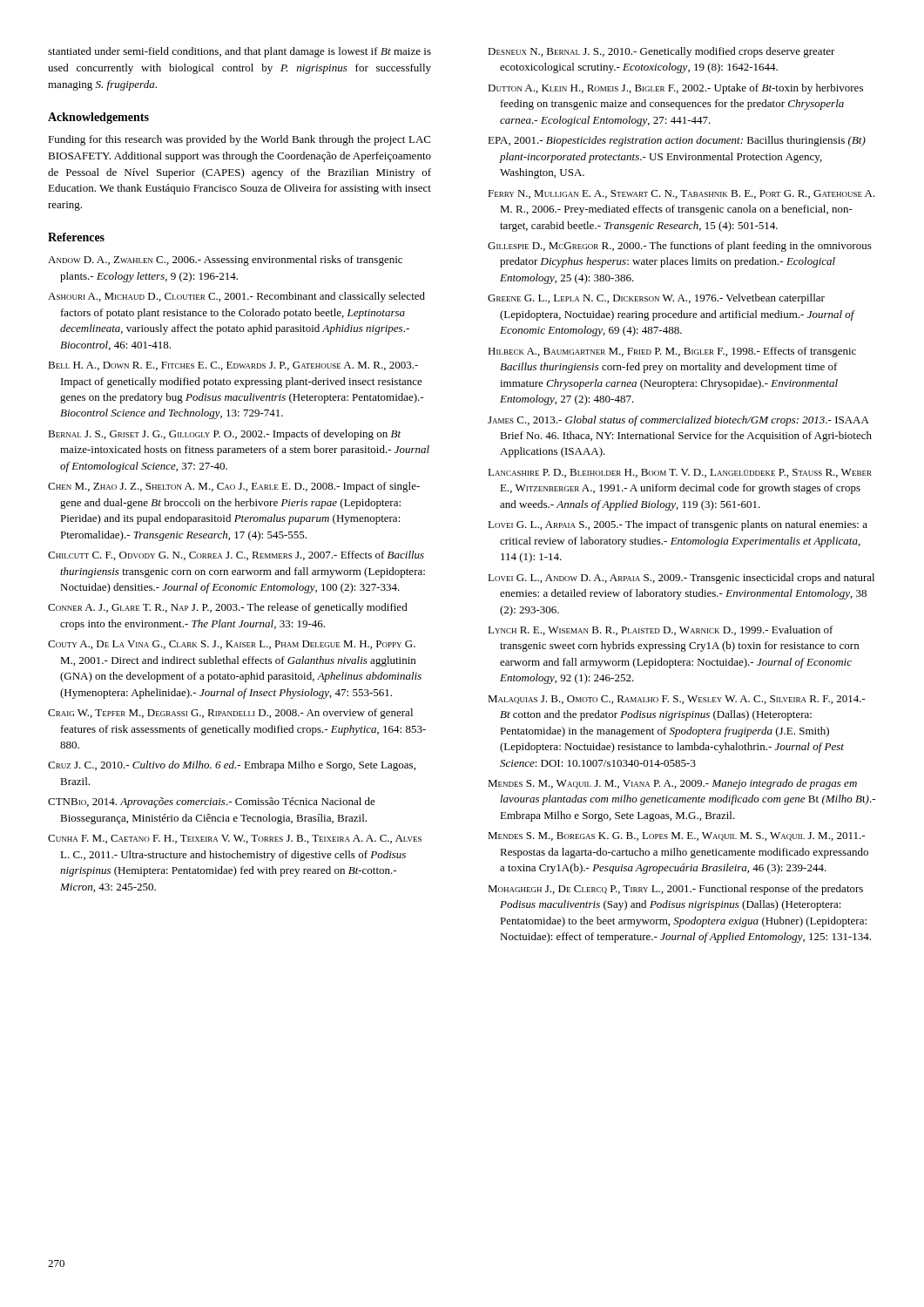
Task: Point to the text starting "Mendes S. M., Boregas K. G. B., Lopes"
Action: pyautogui.click(x=678, y=852)
